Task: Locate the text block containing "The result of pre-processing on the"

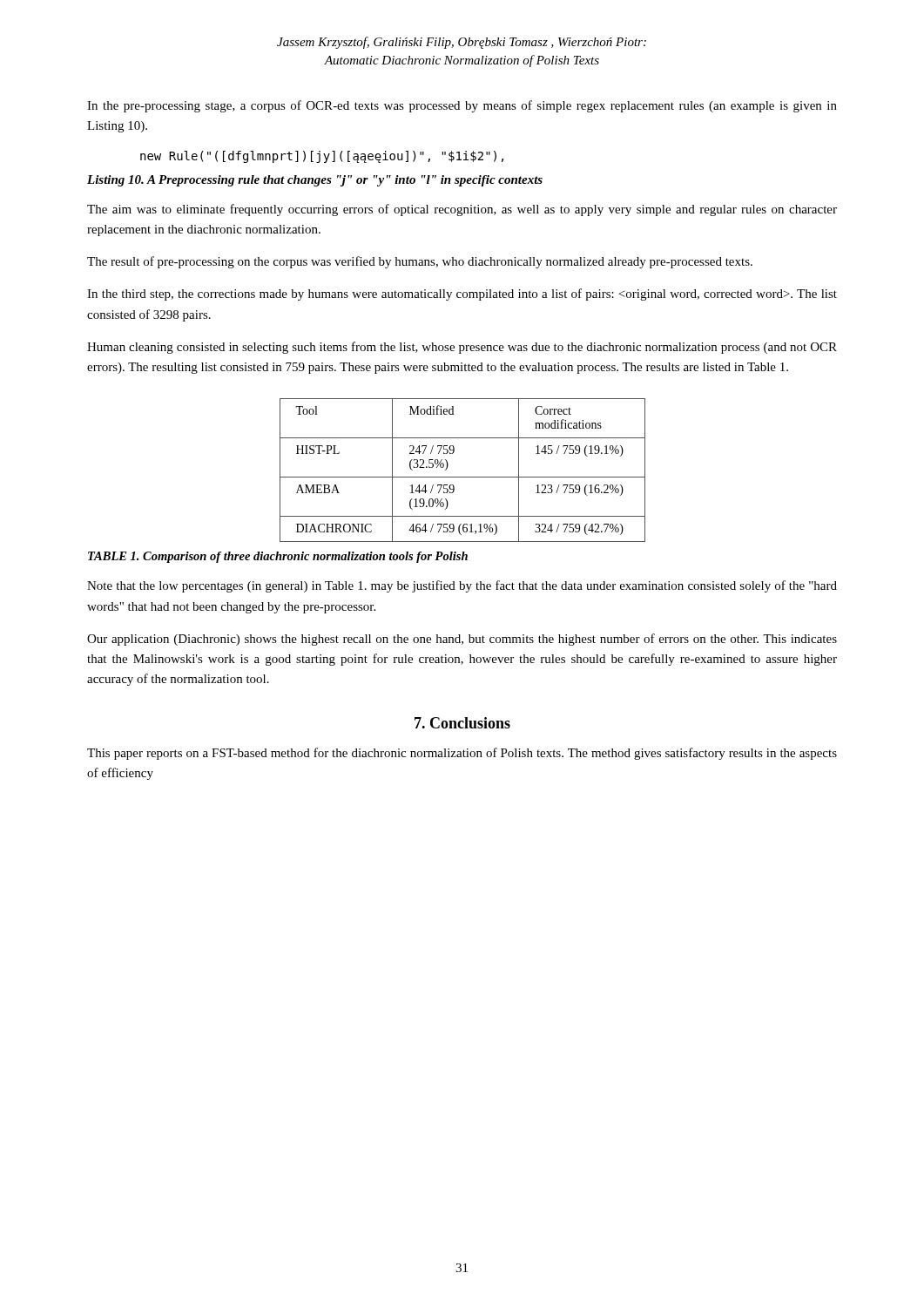Action: tap(420, 261)
